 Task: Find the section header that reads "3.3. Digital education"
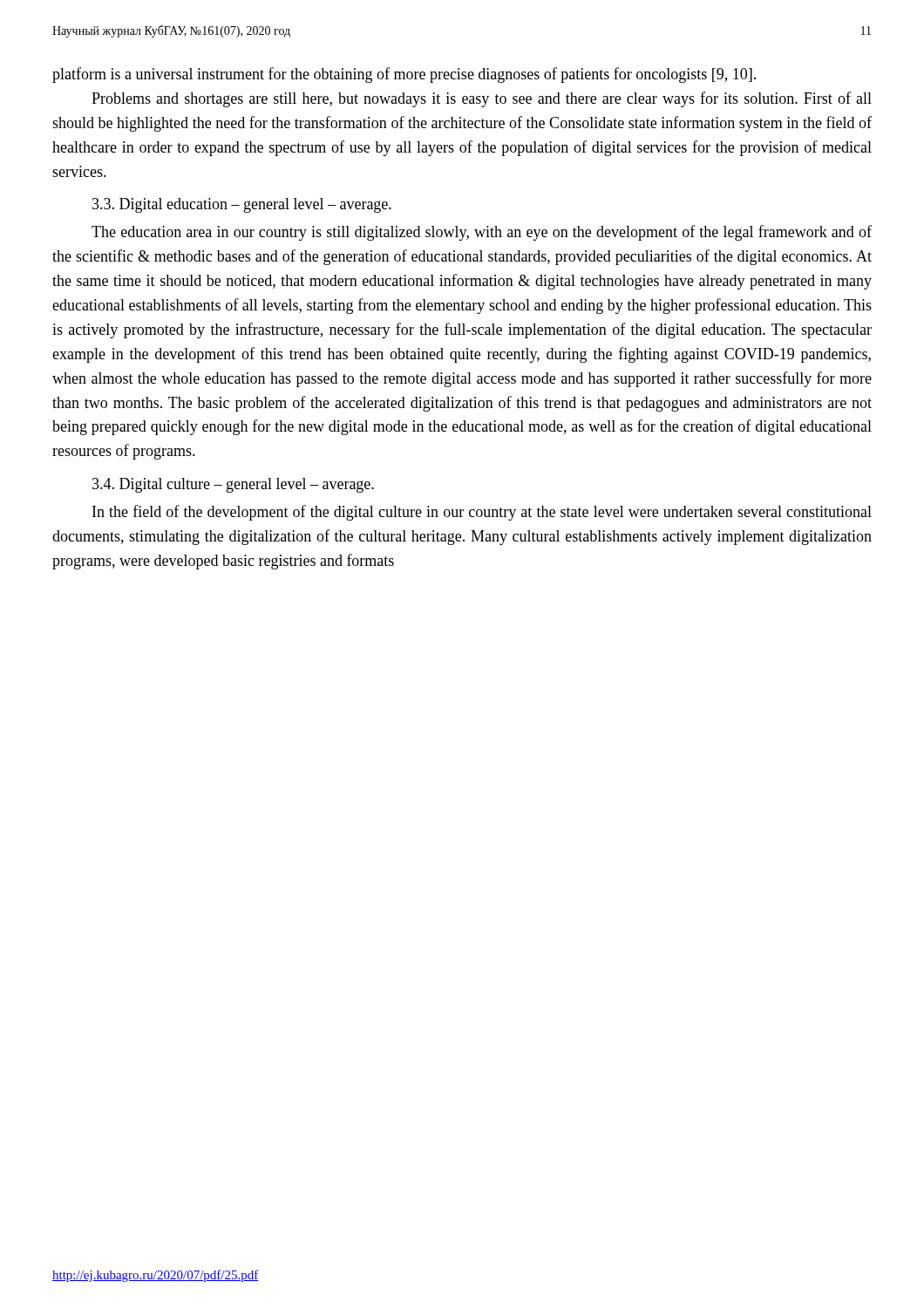point(242,205)
